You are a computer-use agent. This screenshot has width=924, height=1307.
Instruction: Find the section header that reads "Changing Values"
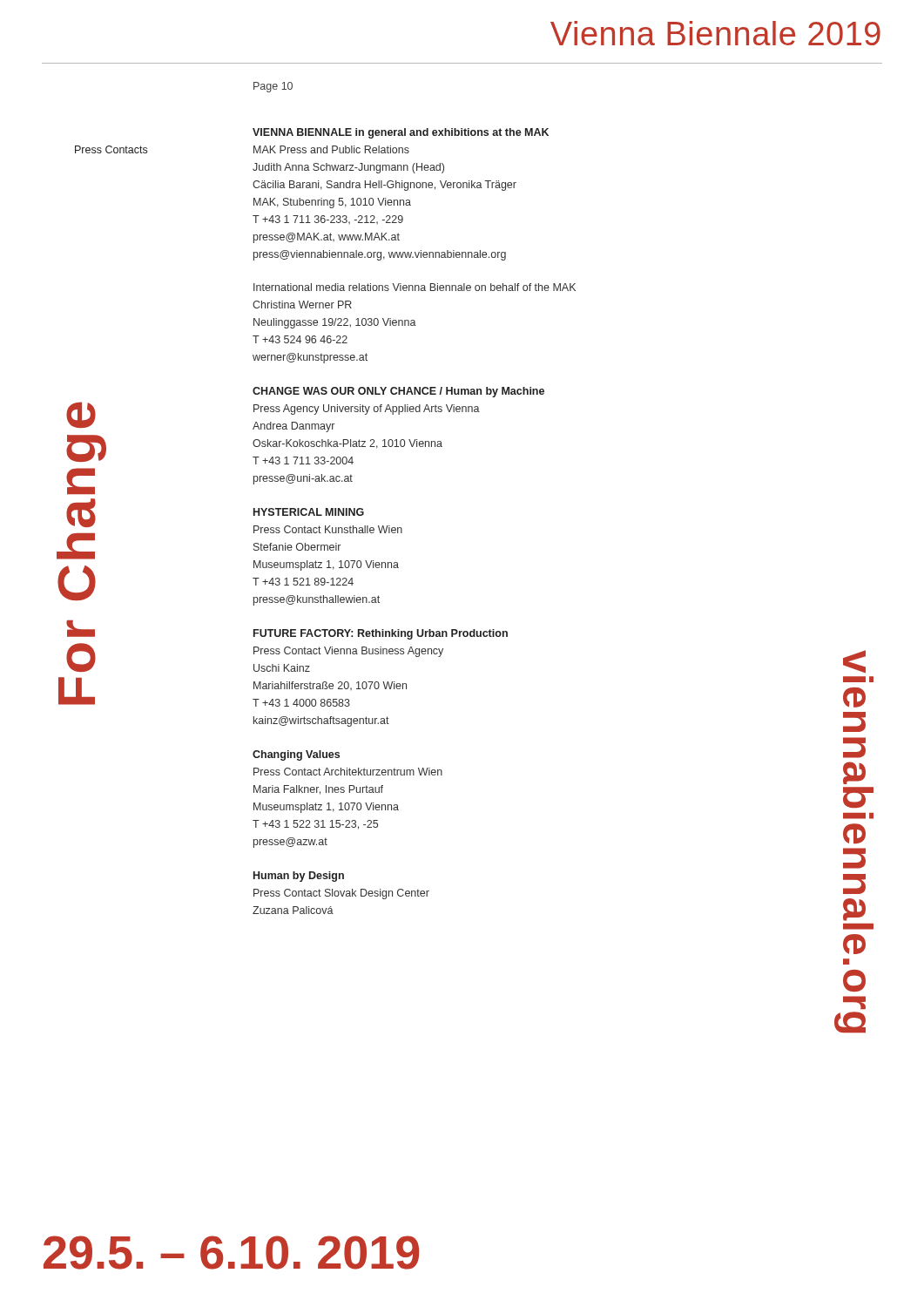point(296,755)
